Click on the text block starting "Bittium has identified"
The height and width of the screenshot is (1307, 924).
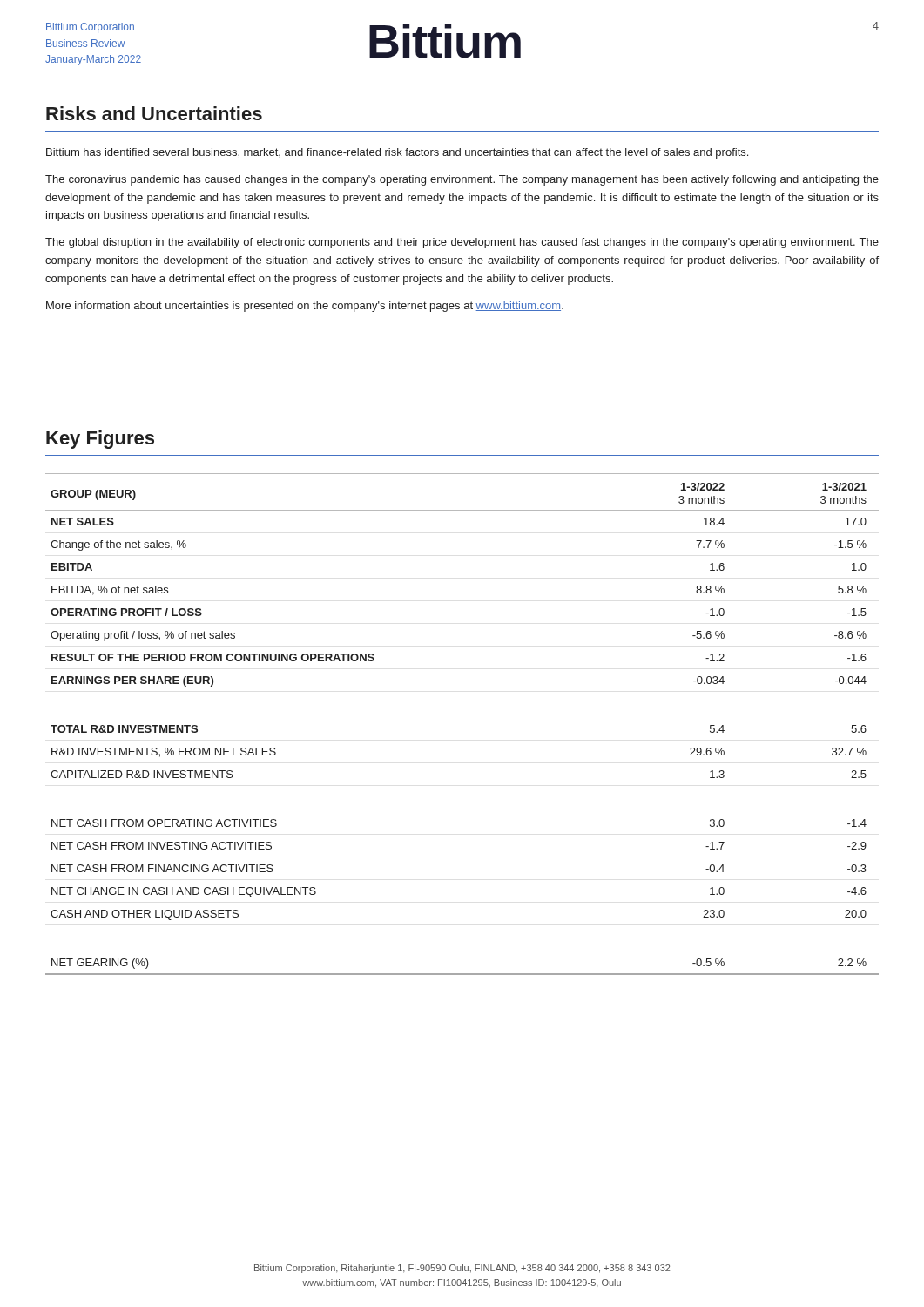point(397,152)
